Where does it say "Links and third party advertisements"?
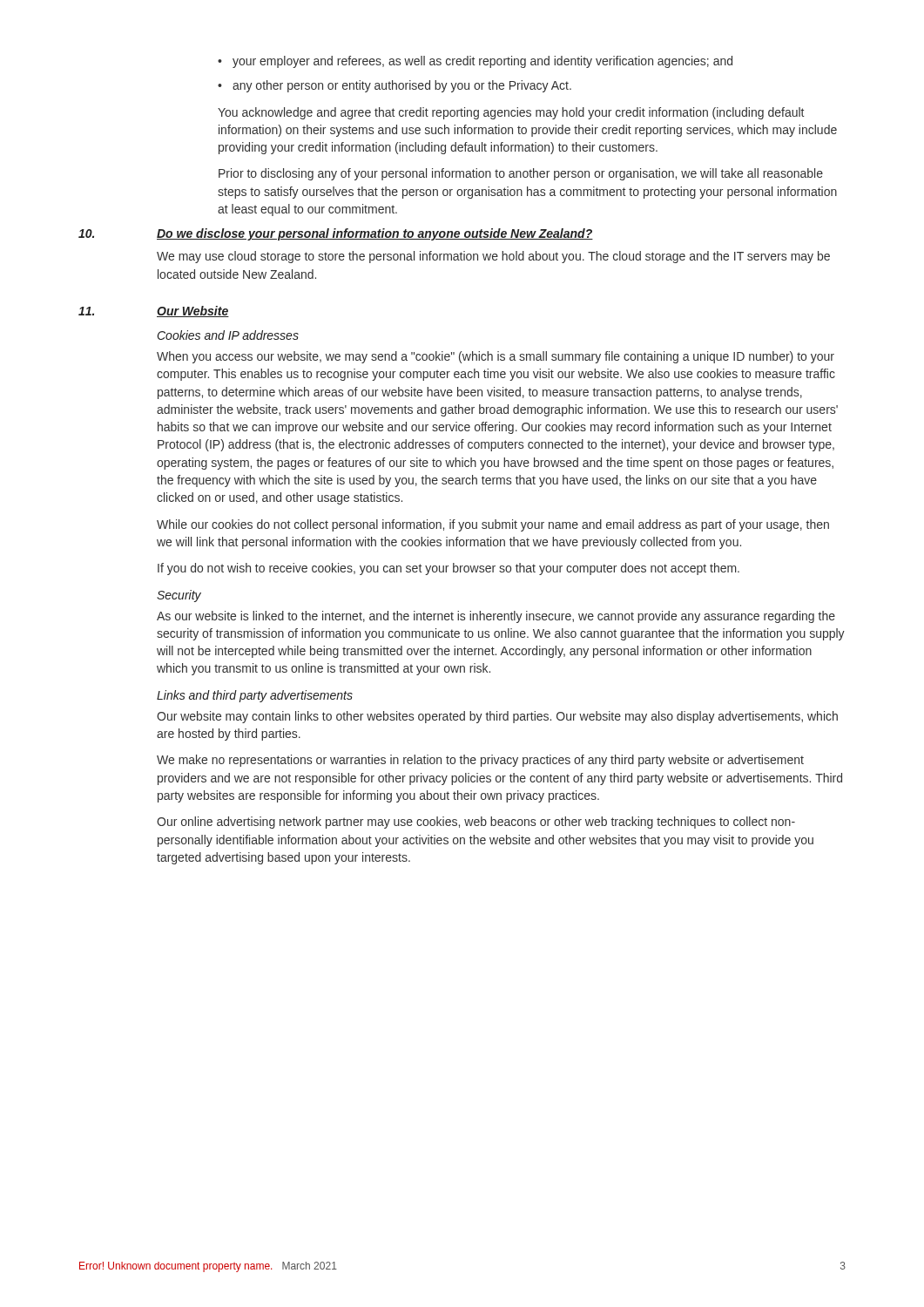Viewport: 924px width, 1307px height. point(255,696)
